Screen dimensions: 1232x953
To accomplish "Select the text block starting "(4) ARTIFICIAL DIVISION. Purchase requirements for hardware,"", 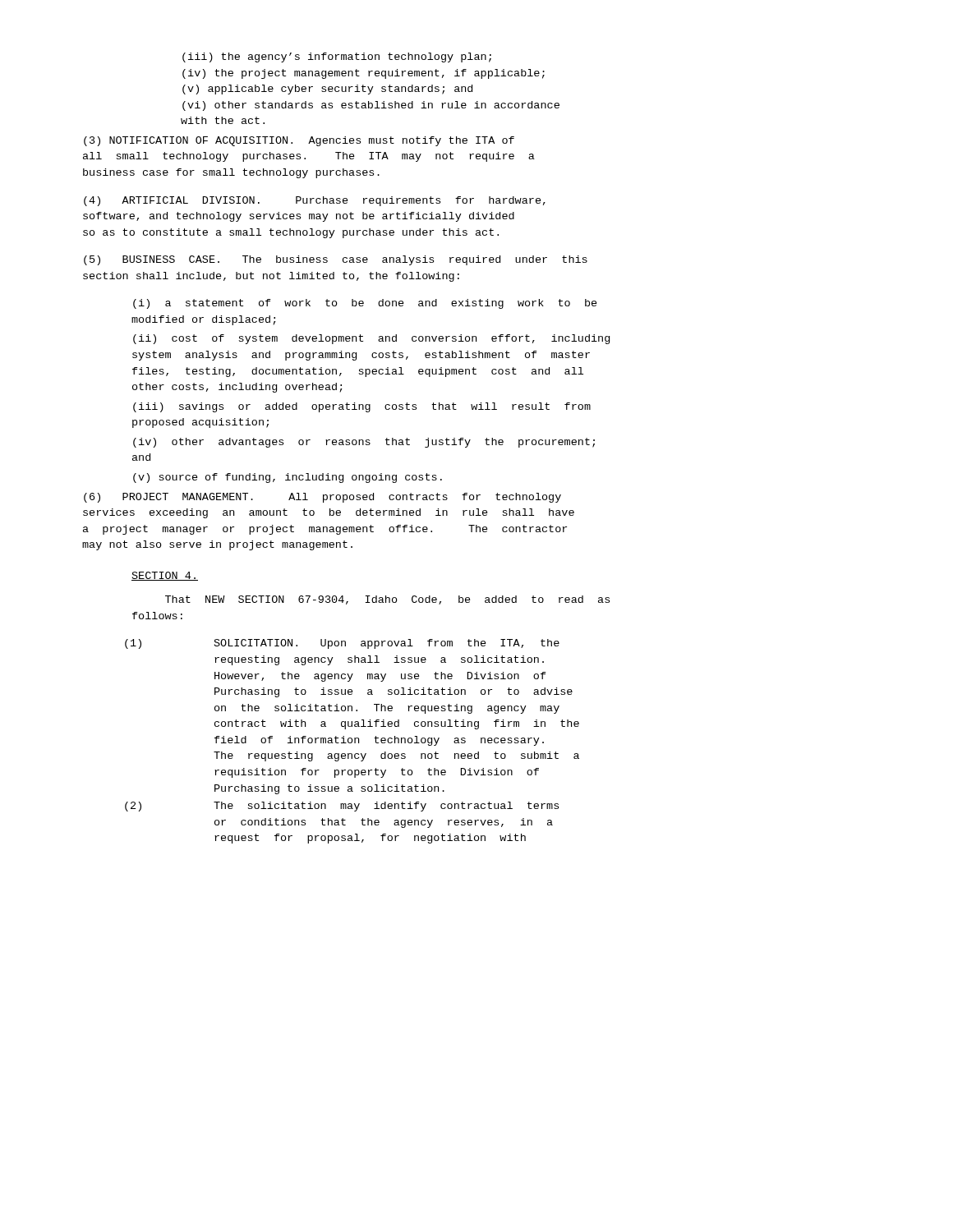I will (x=315, y=217).
